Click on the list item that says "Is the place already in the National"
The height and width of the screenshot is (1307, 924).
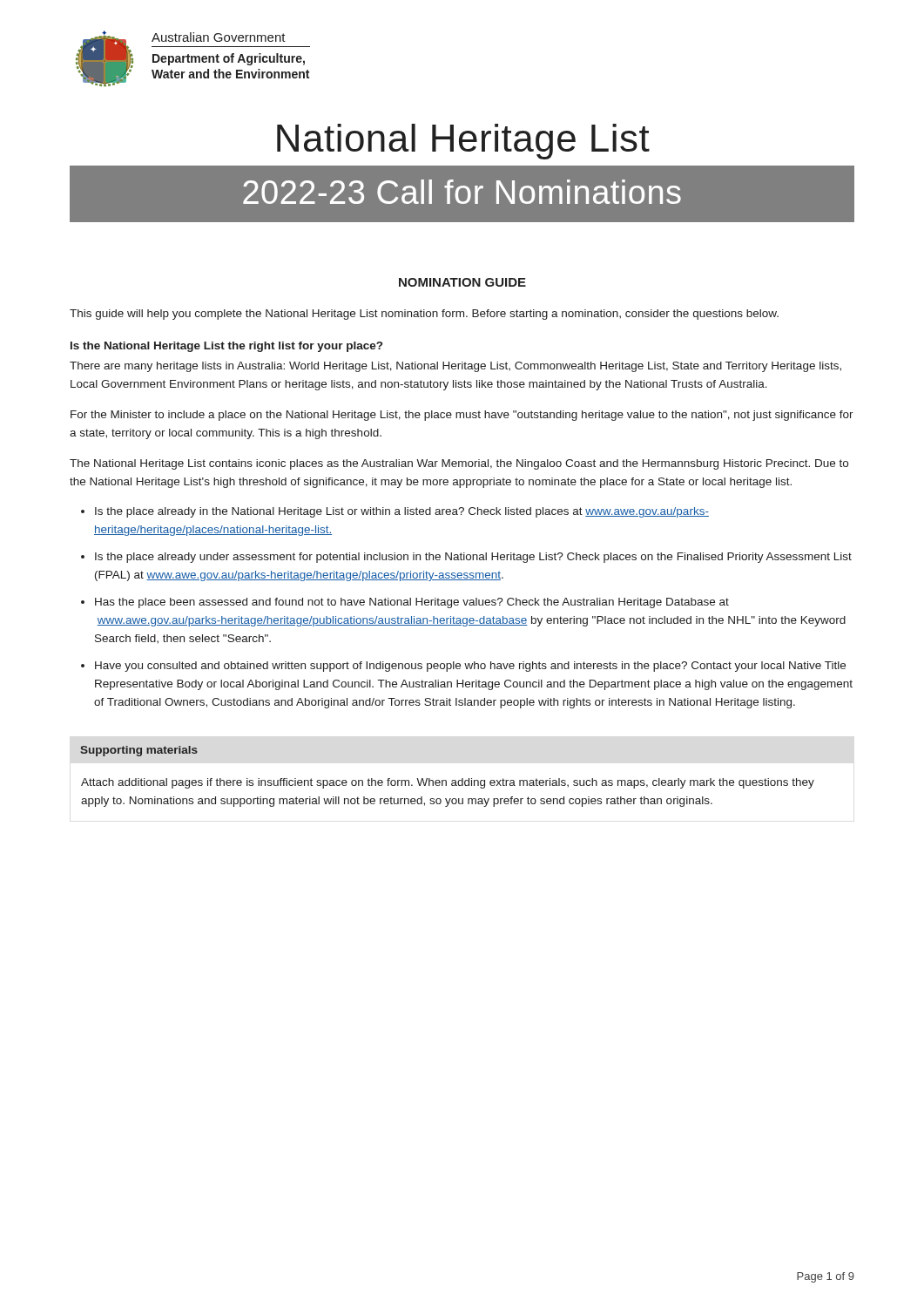[401, 521]
